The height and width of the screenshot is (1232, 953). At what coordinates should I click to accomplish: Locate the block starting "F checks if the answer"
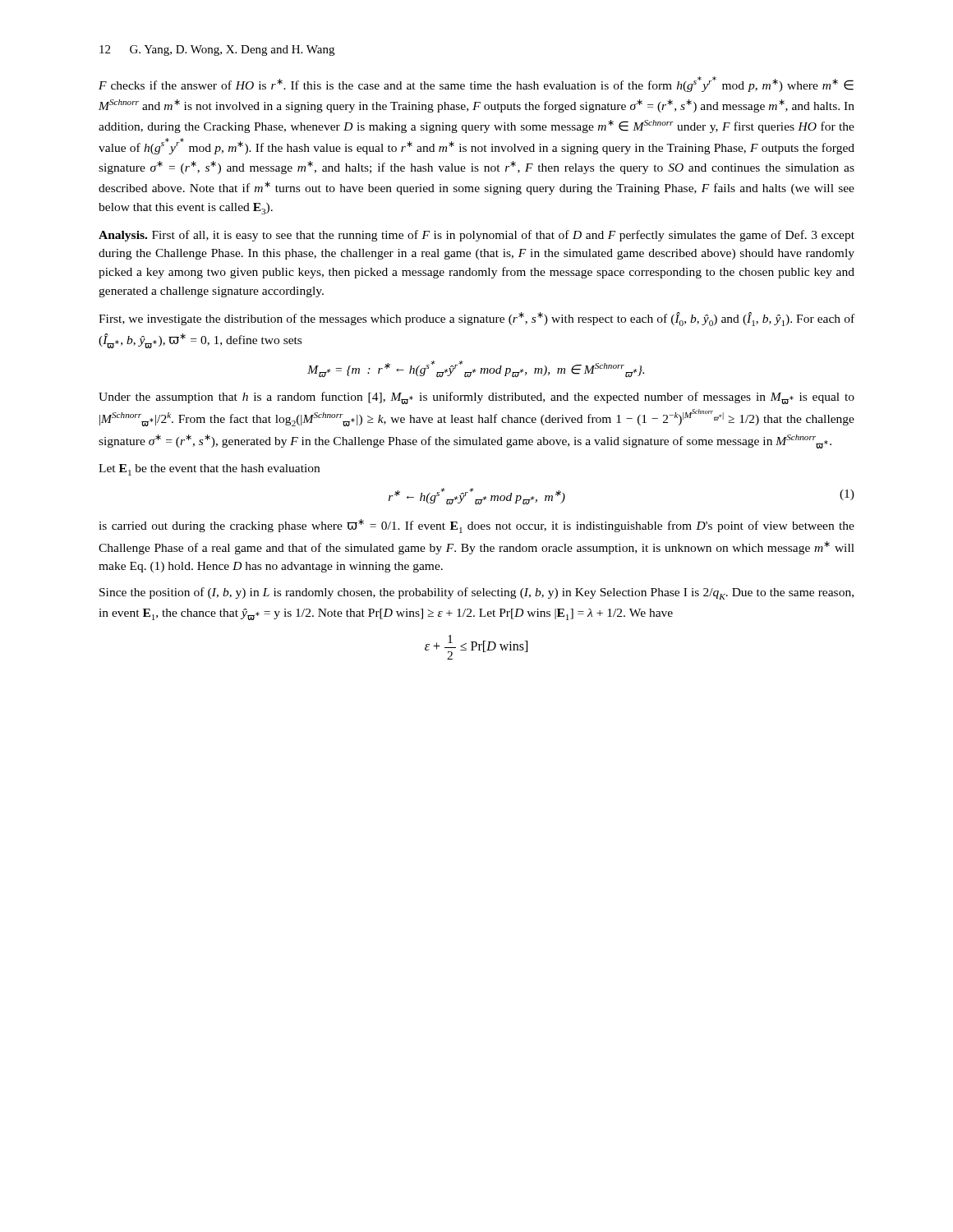[476, 146]
